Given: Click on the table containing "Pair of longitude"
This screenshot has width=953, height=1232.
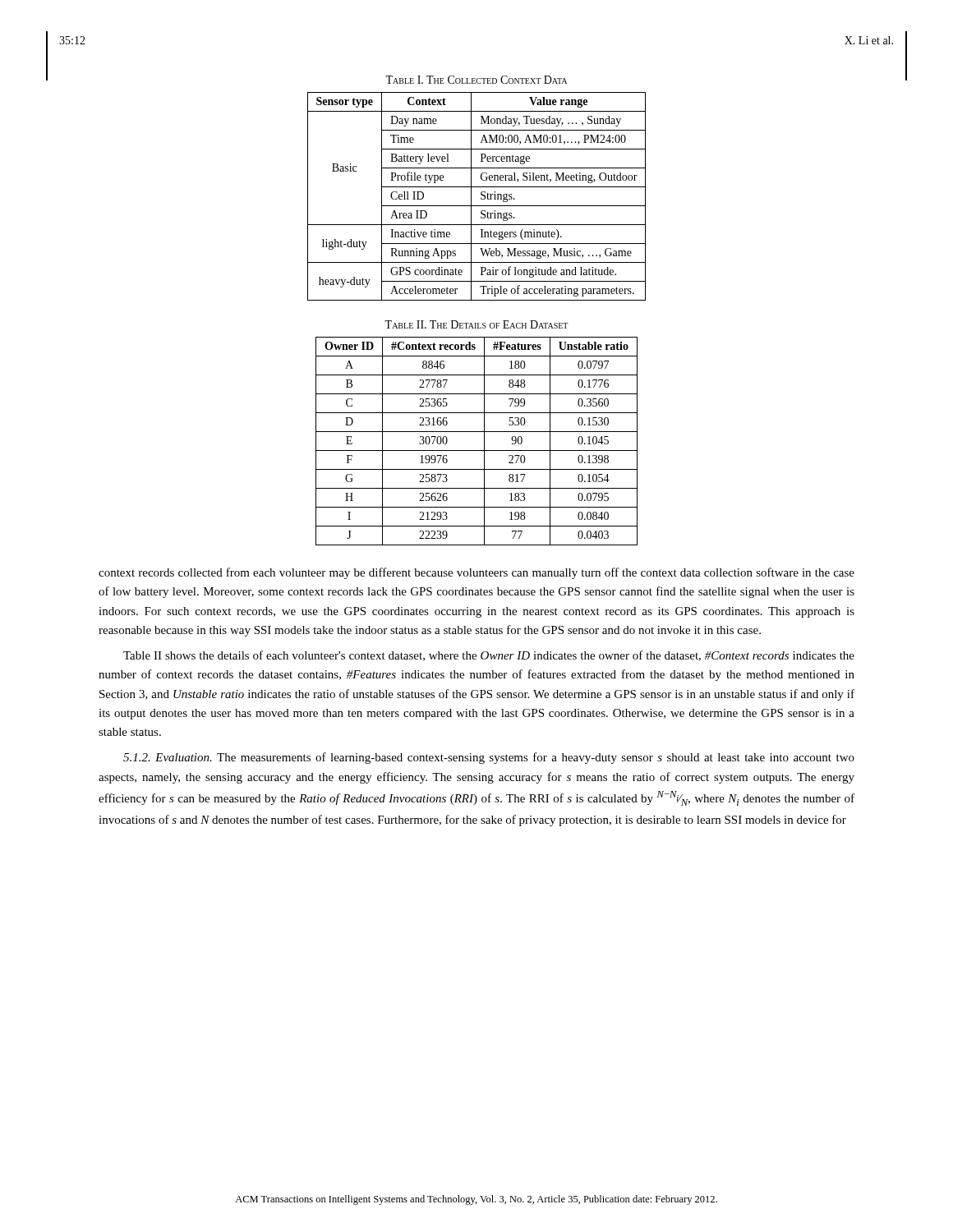Looking at the screenshot, I should [x=476, y=196].
